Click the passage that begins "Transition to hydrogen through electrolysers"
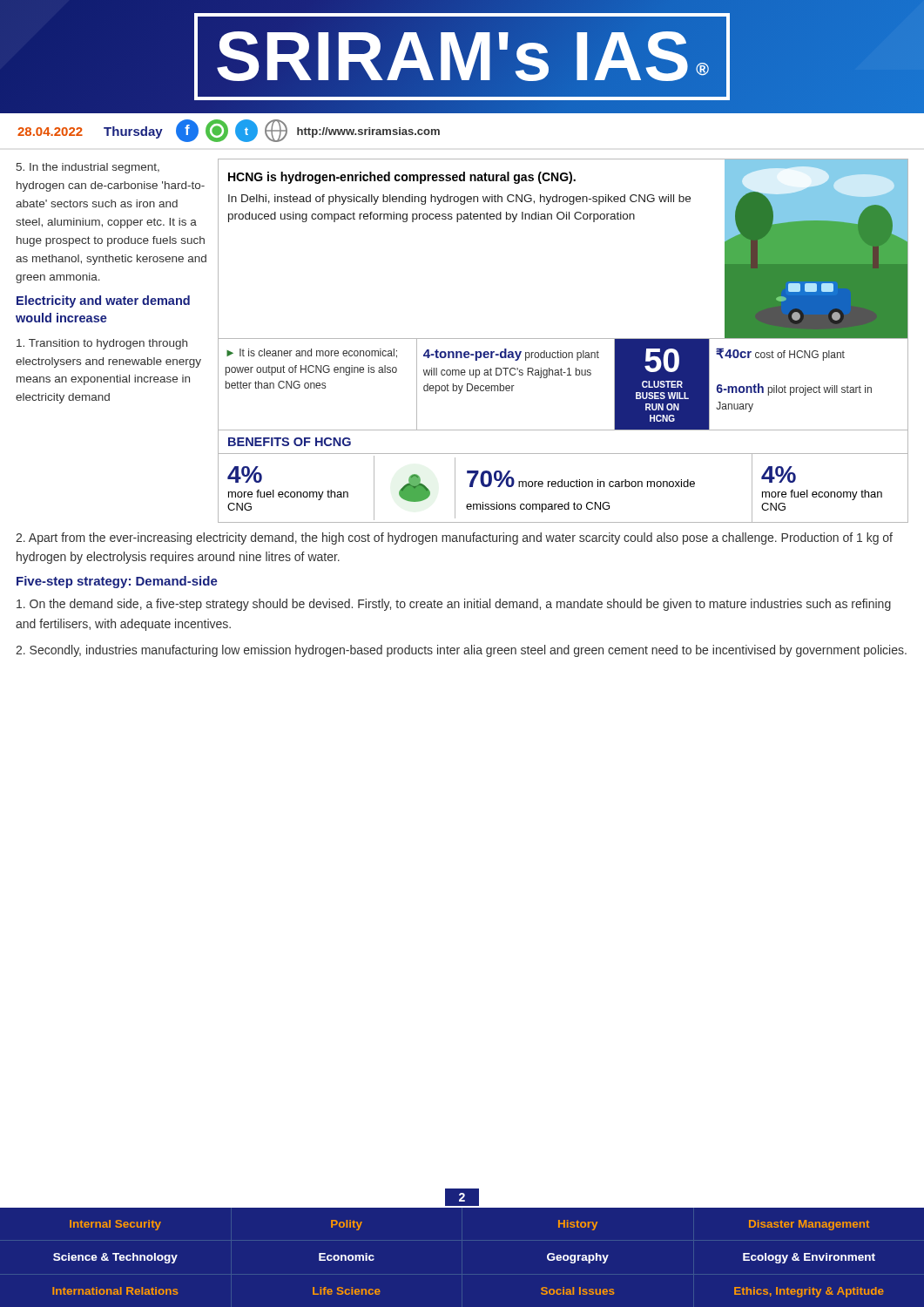Image resolution: width=924 pixels, height=1307 pixels. 108,370
